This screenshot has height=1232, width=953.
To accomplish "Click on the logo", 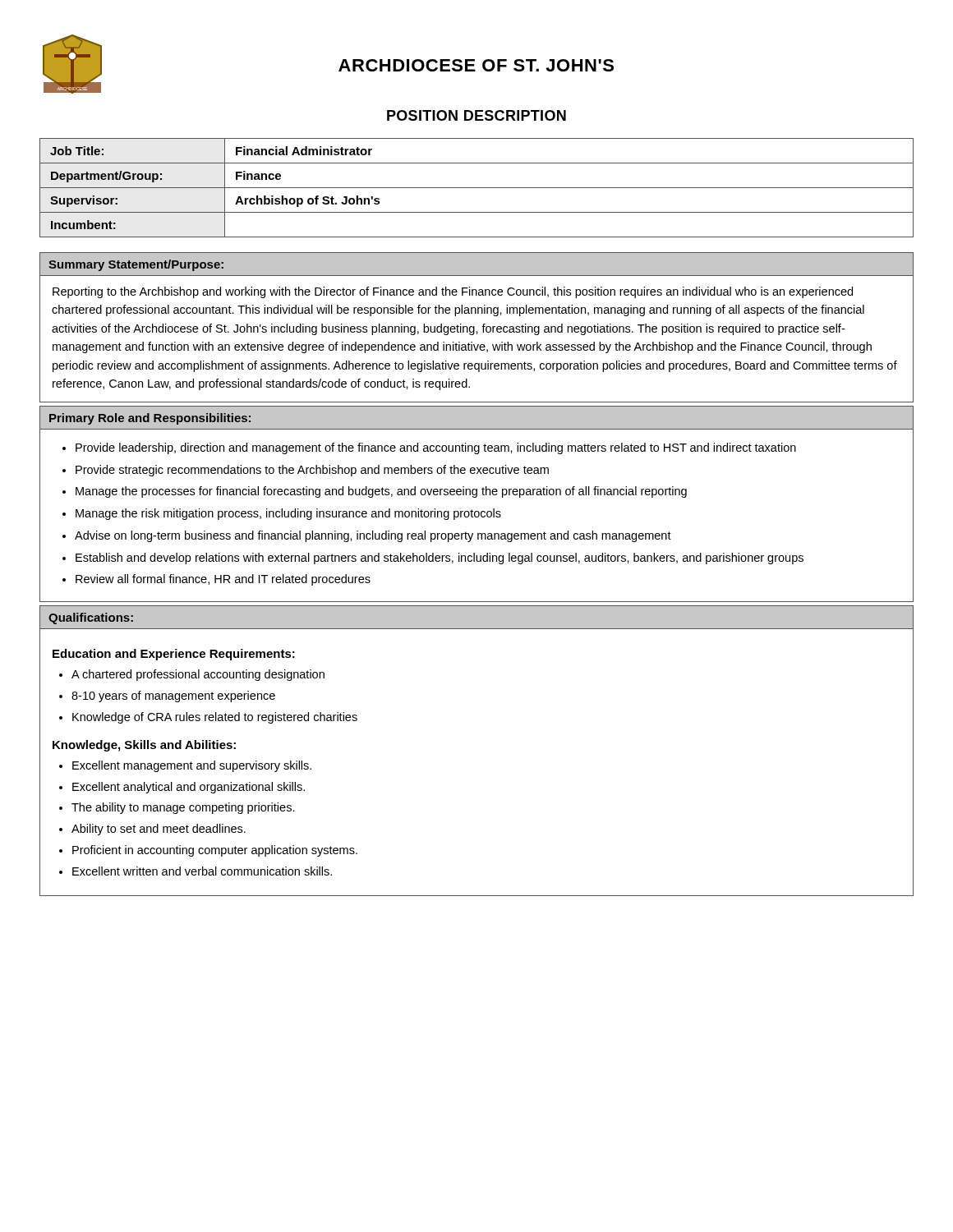I will [76, 65].
